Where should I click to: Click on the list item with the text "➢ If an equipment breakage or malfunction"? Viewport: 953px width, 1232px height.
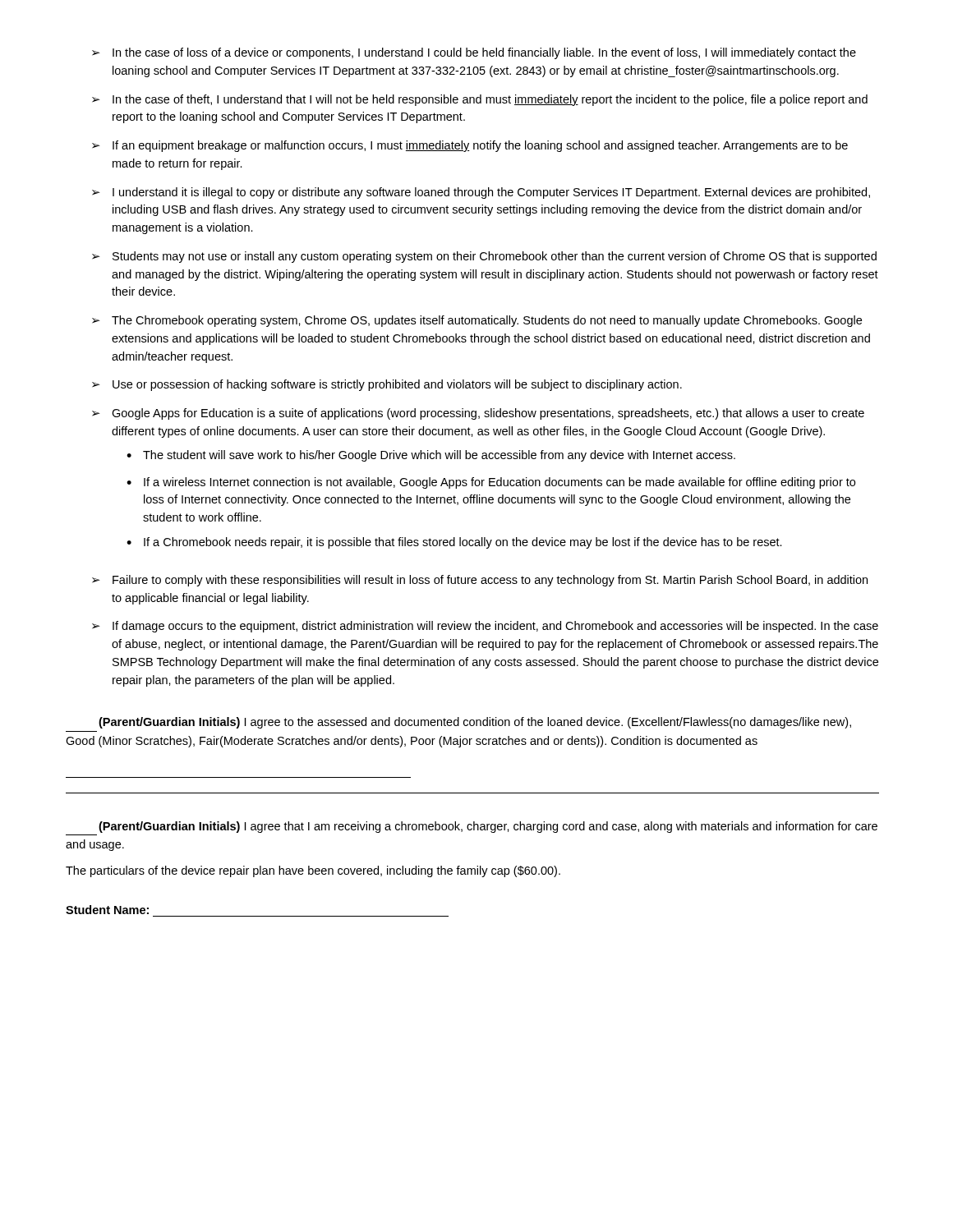pos(485,155)
